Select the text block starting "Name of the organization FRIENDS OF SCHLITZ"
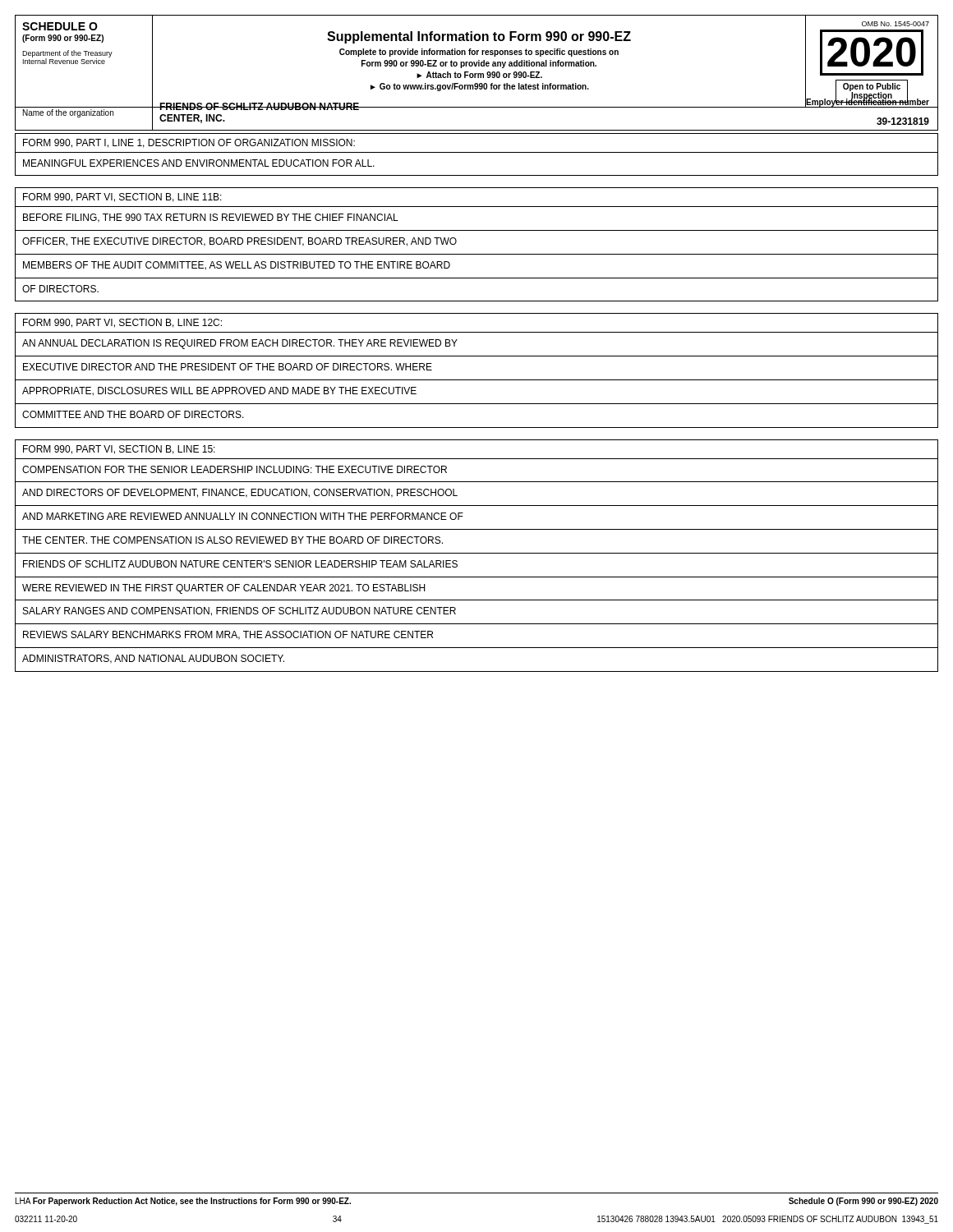This screenshot has height=1232, width=953. pyautogui.click(x=476, y=112)
